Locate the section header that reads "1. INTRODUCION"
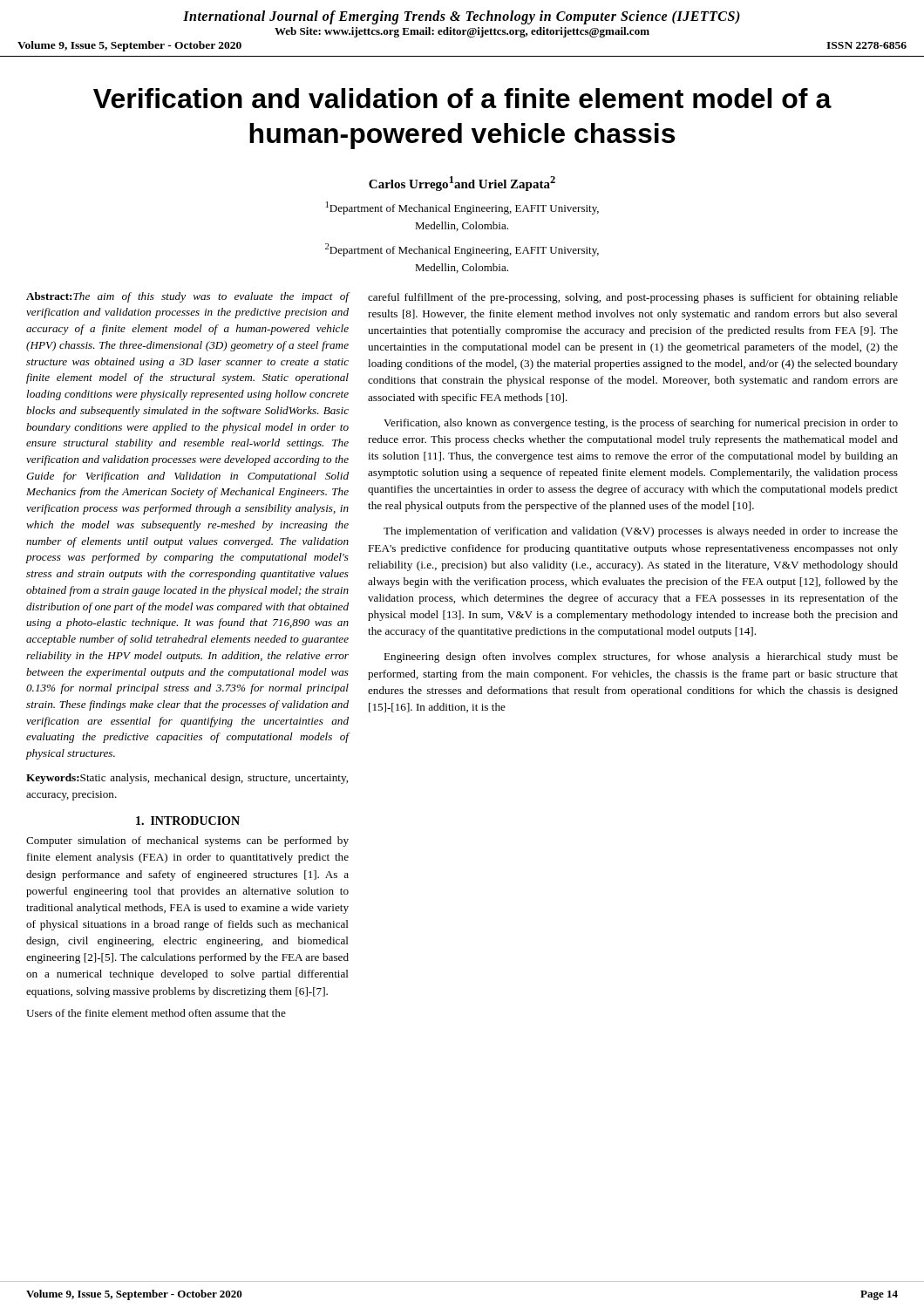The height and width of the screenshot is (1308, 924). tap(187, 821)
